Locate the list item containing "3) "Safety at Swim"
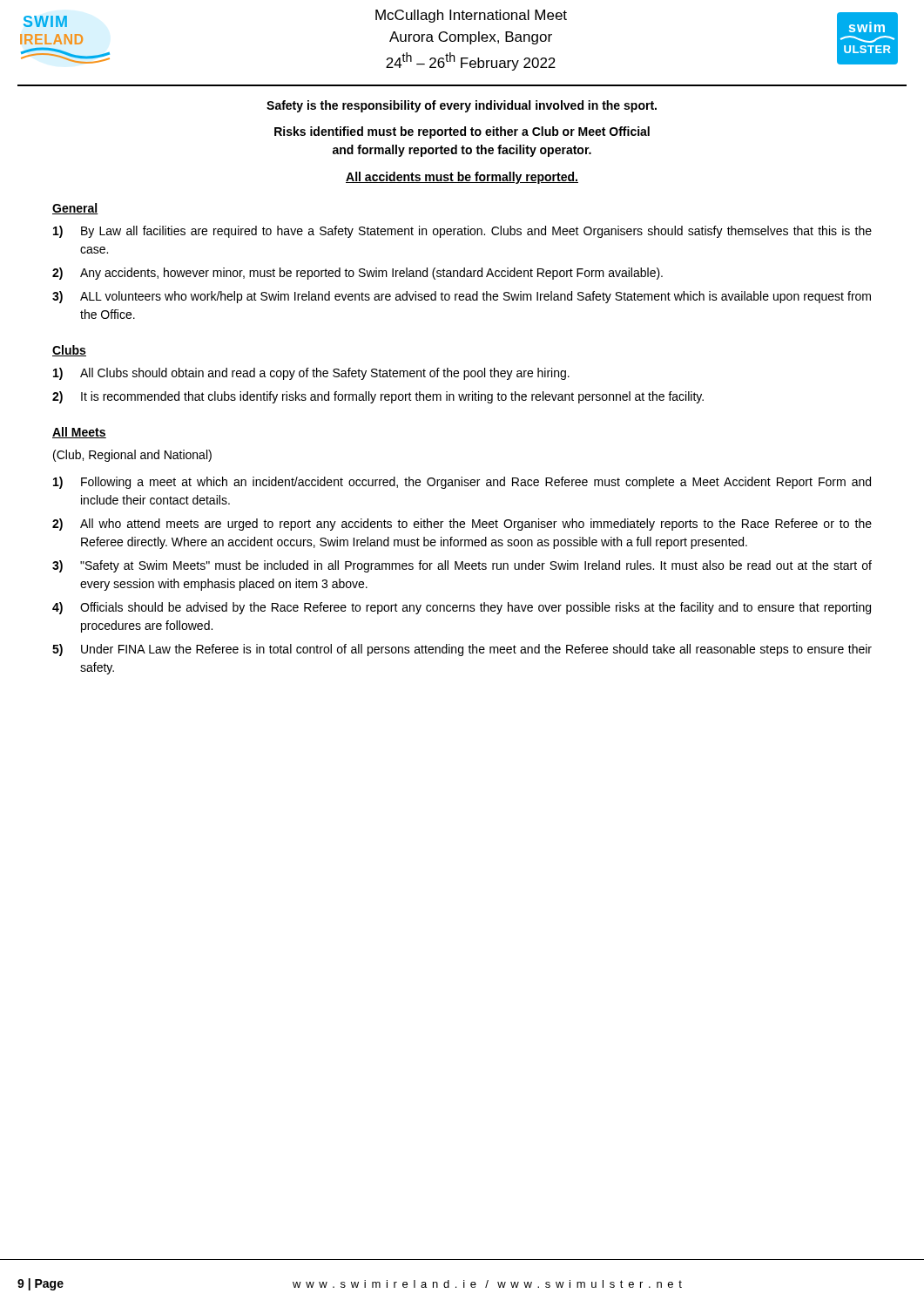This screenshot has height=1307, width=924. pos(462,575)
